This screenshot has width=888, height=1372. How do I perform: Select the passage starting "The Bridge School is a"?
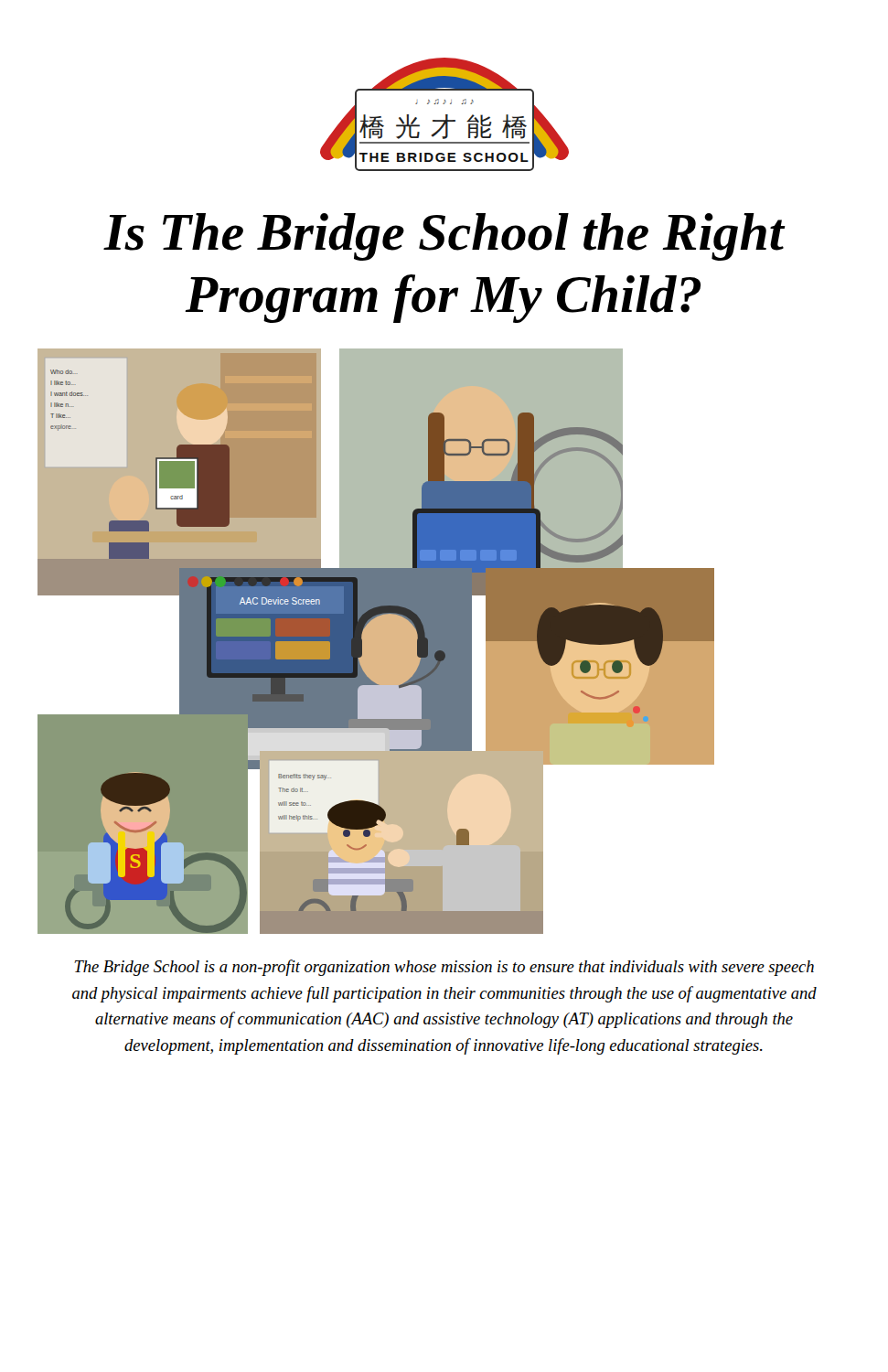[444, 1006]
